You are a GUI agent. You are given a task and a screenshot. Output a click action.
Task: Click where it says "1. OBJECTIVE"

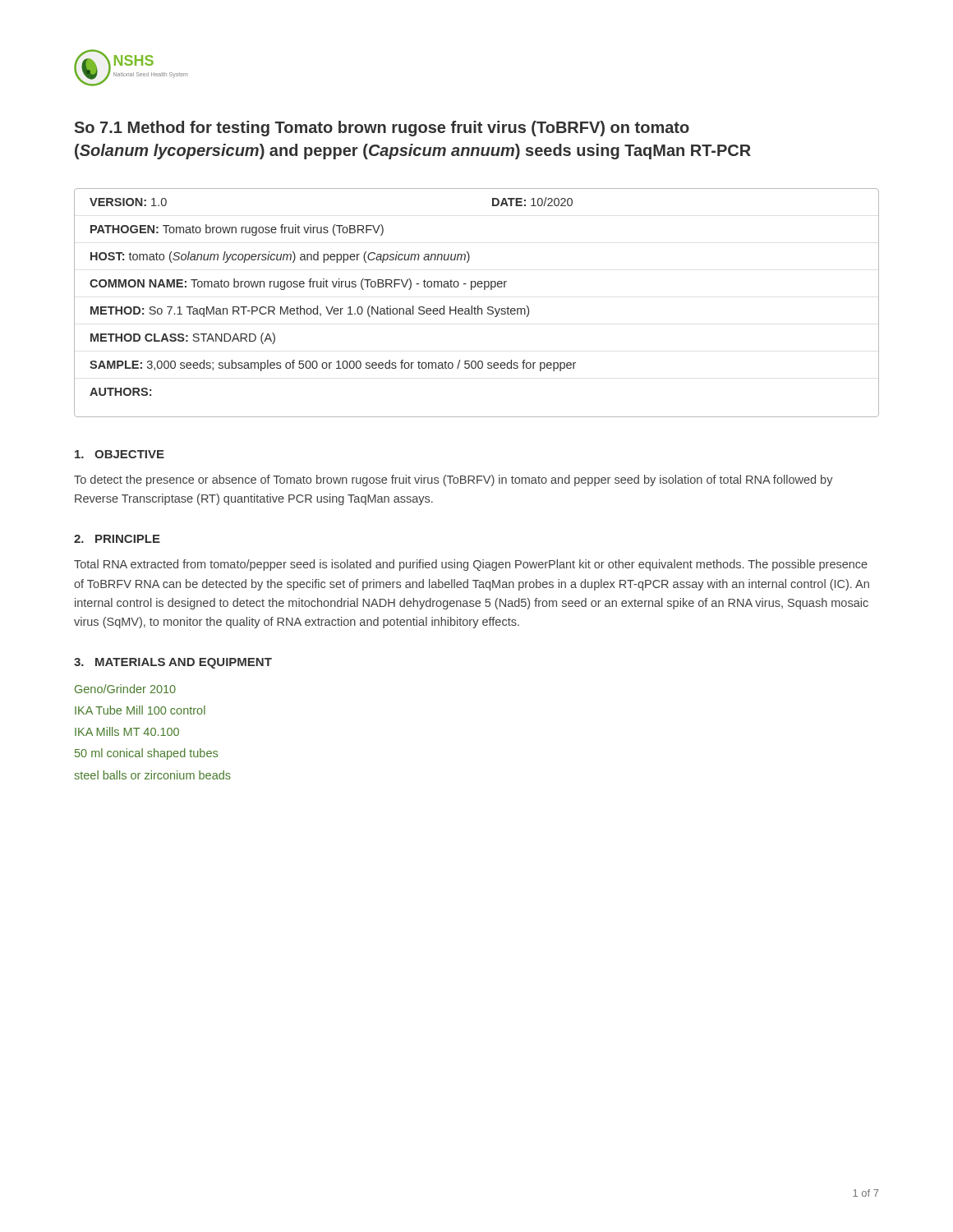[119, 454]
